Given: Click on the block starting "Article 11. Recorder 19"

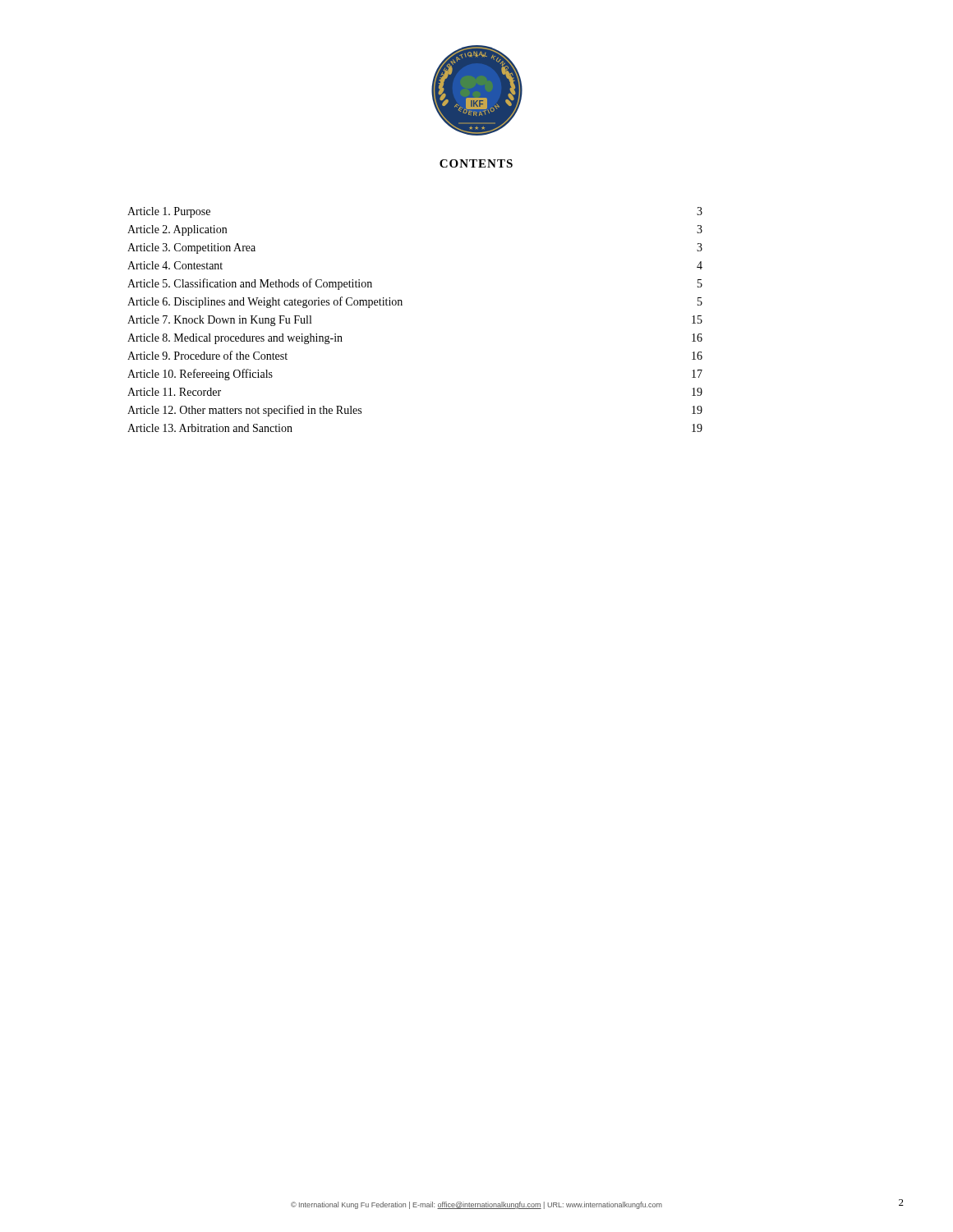Looking at the screenshot, I should pos(170,391).
